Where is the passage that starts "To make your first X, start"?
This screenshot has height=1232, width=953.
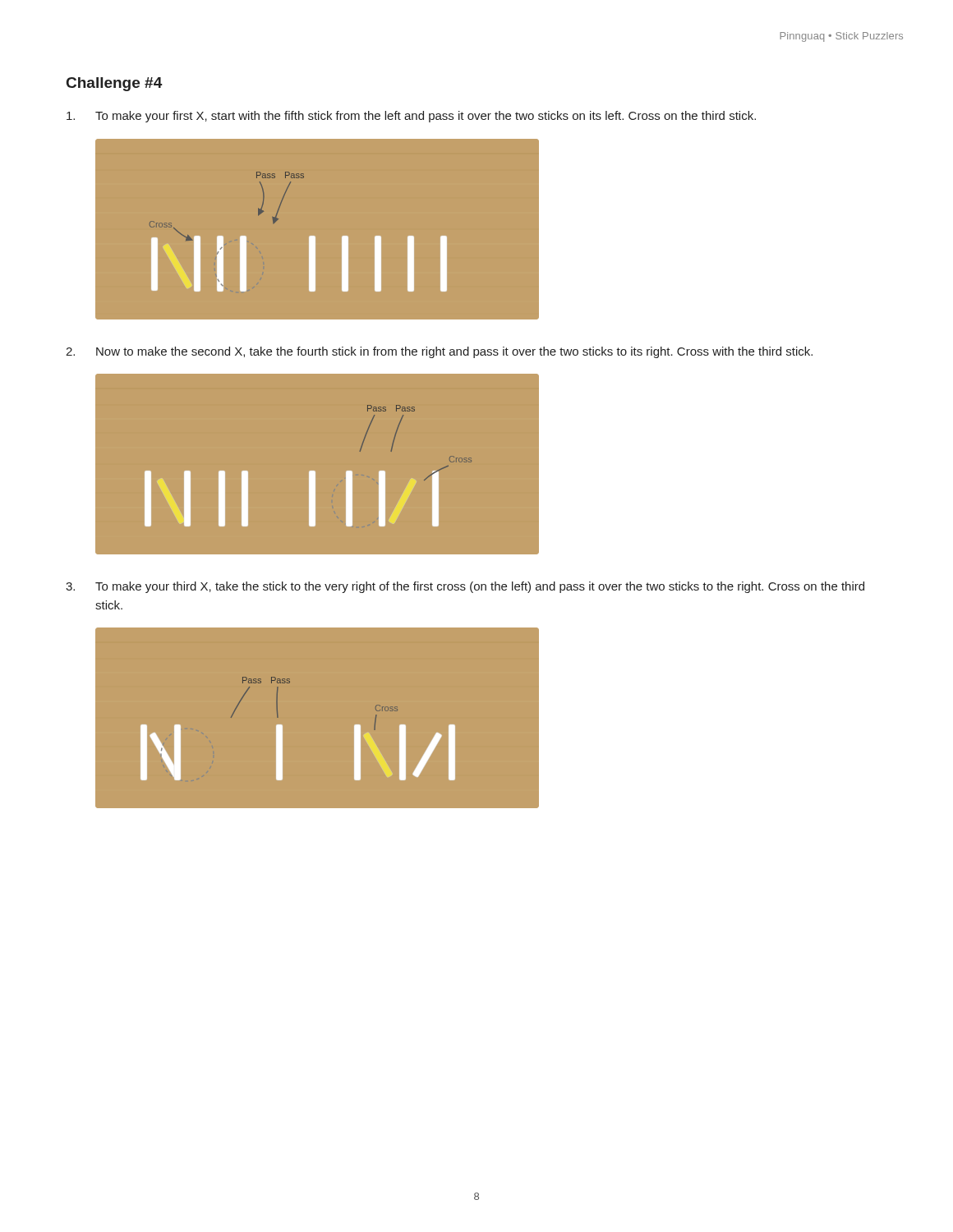click(x=476, y=116)
